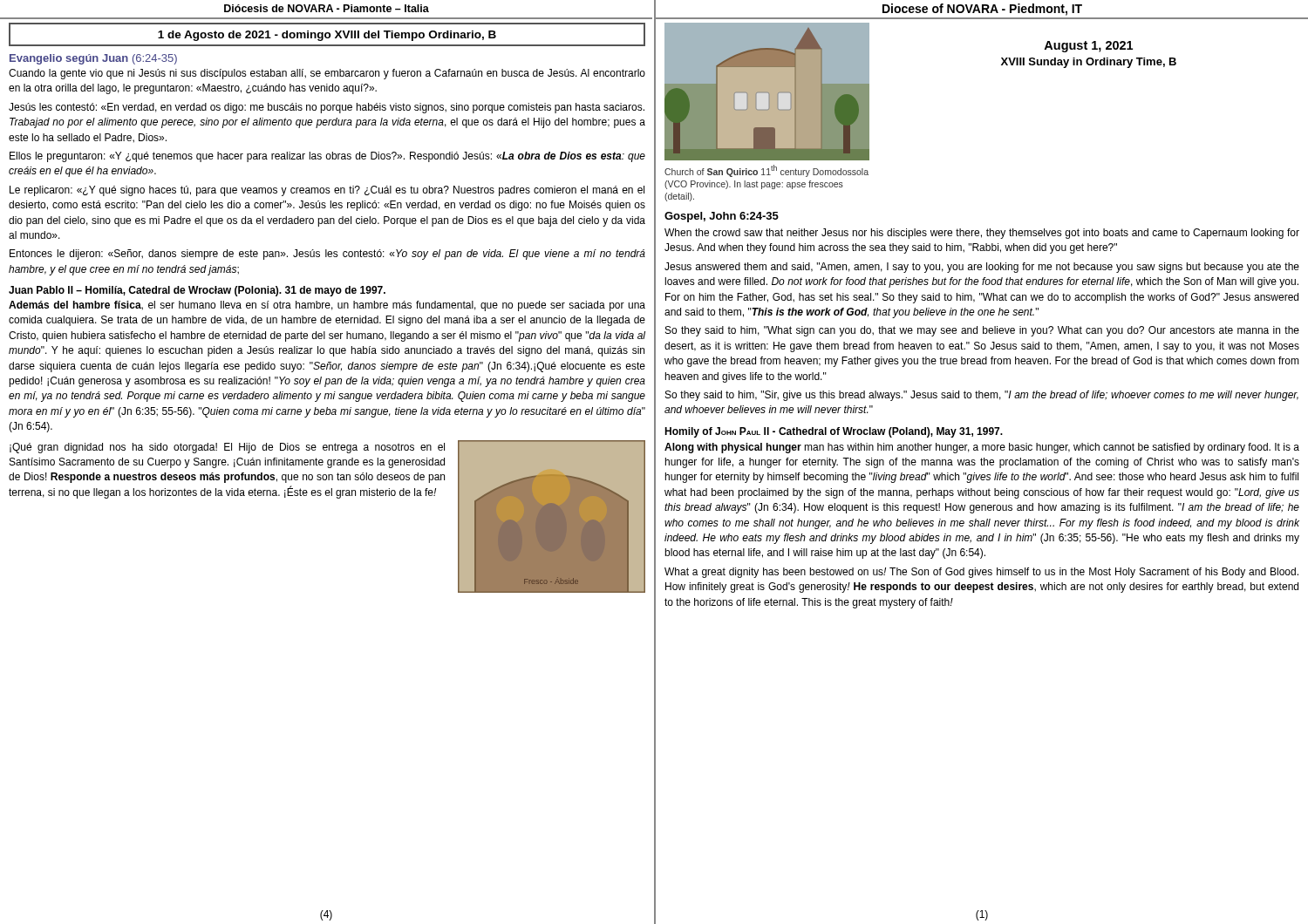Locate the region starting "1 de Agosto de 2021 - domingo"
The height and width of the screenshot is (924, 1308).
coord(327,34)
